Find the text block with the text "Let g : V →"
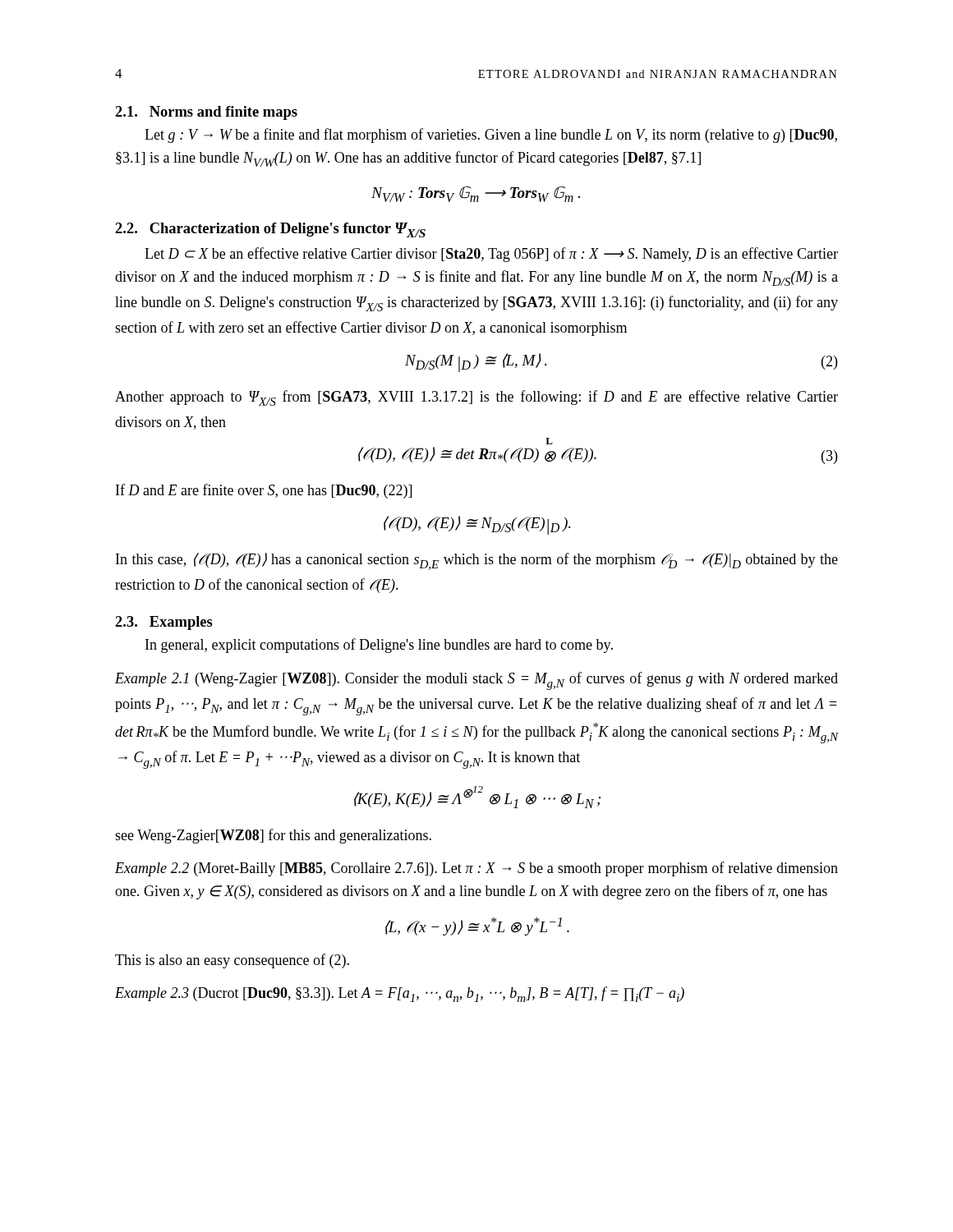This screenshot has height=1232, width=953. coord(476,148)
